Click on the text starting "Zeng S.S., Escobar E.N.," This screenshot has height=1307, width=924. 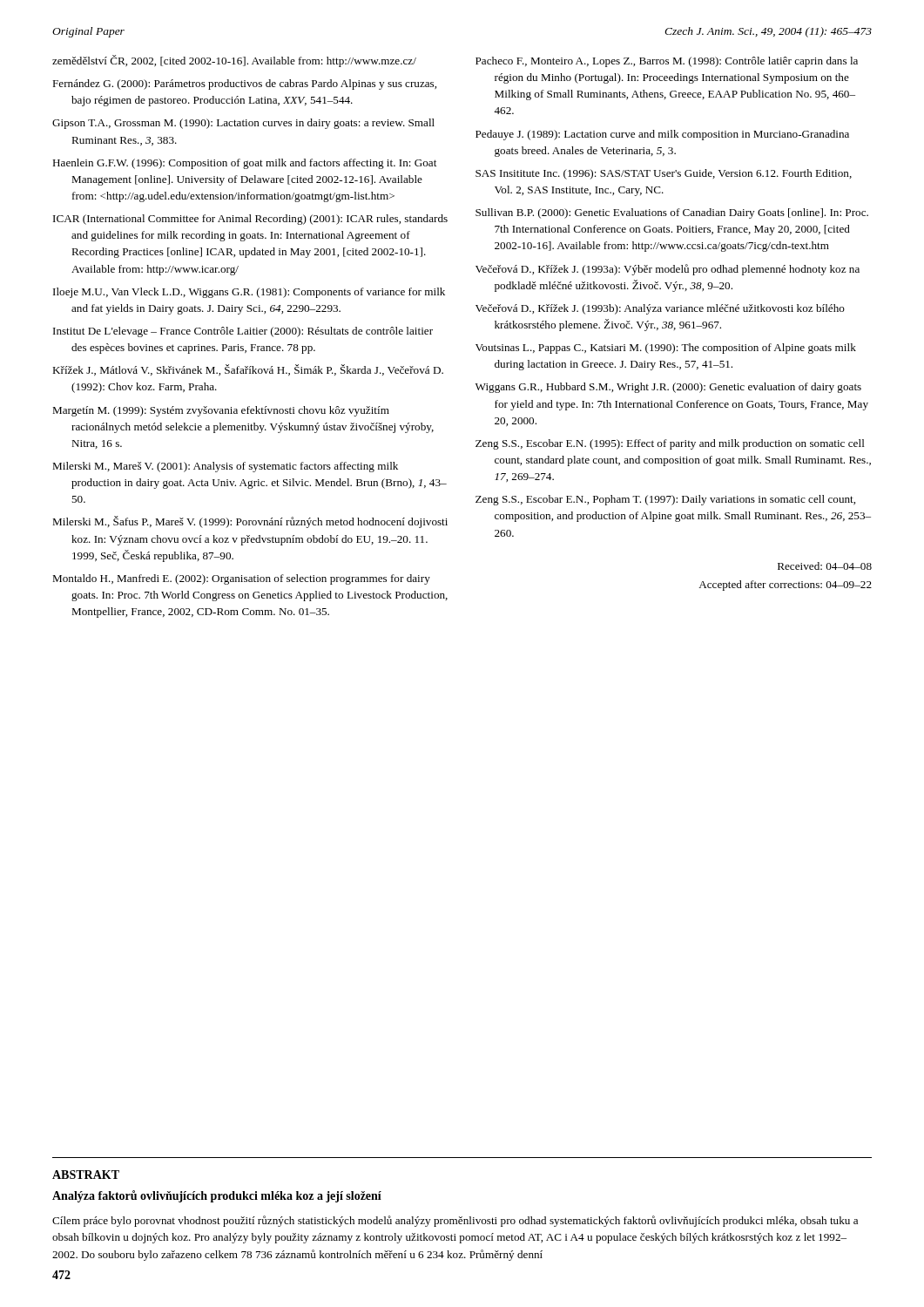pos(673,516)
